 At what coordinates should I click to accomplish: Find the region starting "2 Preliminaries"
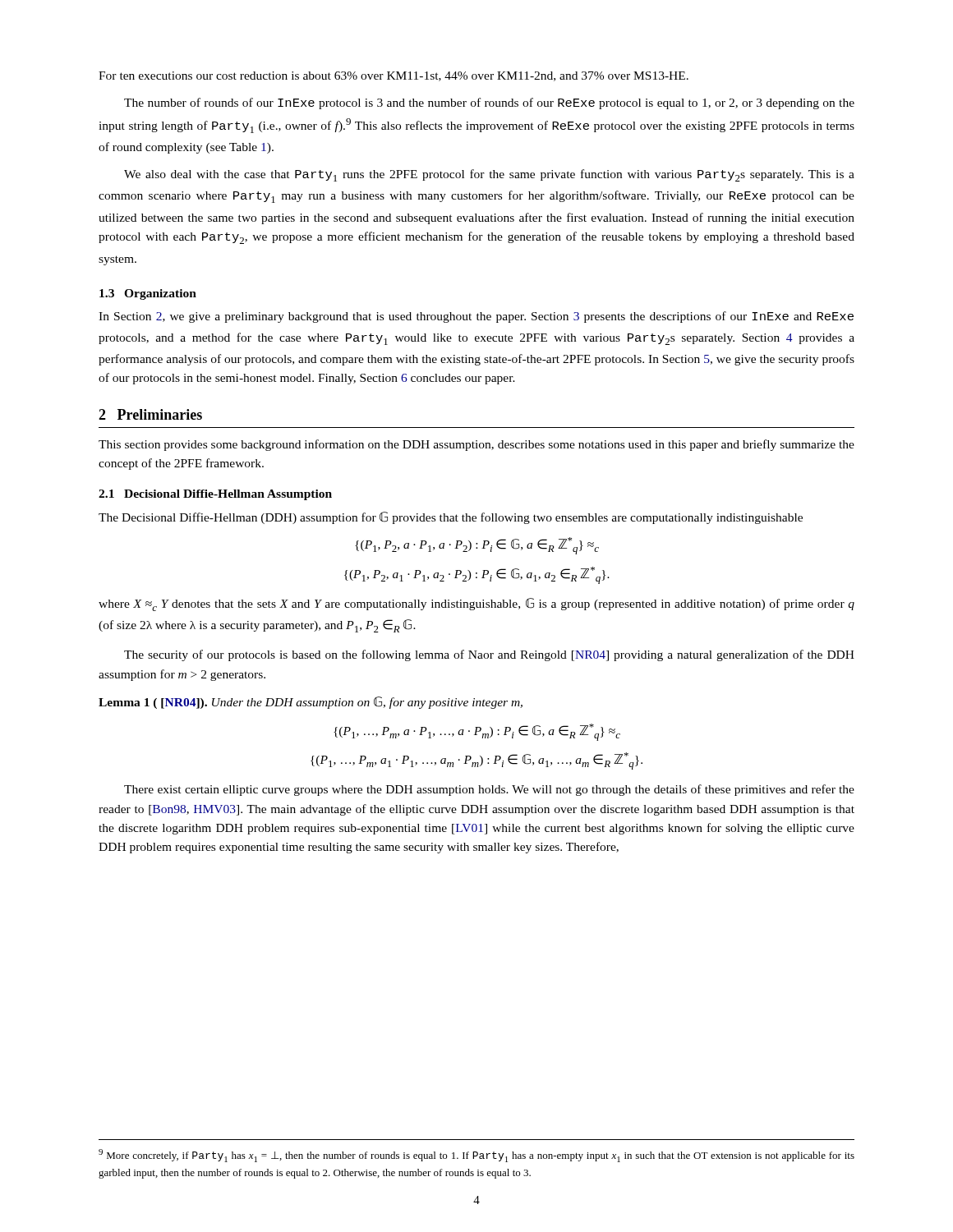coord(476,417)
